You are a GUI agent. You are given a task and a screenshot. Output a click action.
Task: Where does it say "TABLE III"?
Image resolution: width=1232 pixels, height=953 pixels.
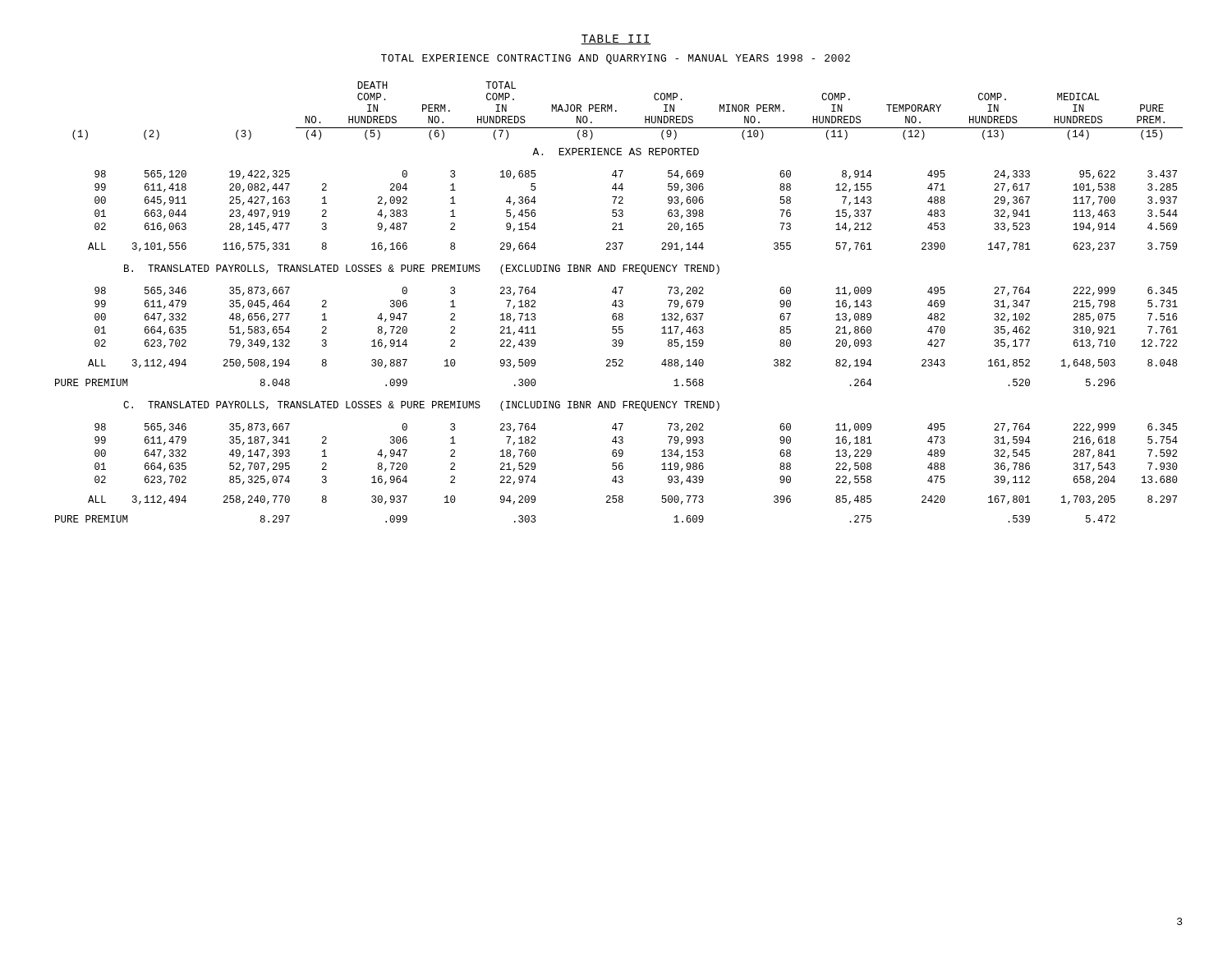(616, 39)
